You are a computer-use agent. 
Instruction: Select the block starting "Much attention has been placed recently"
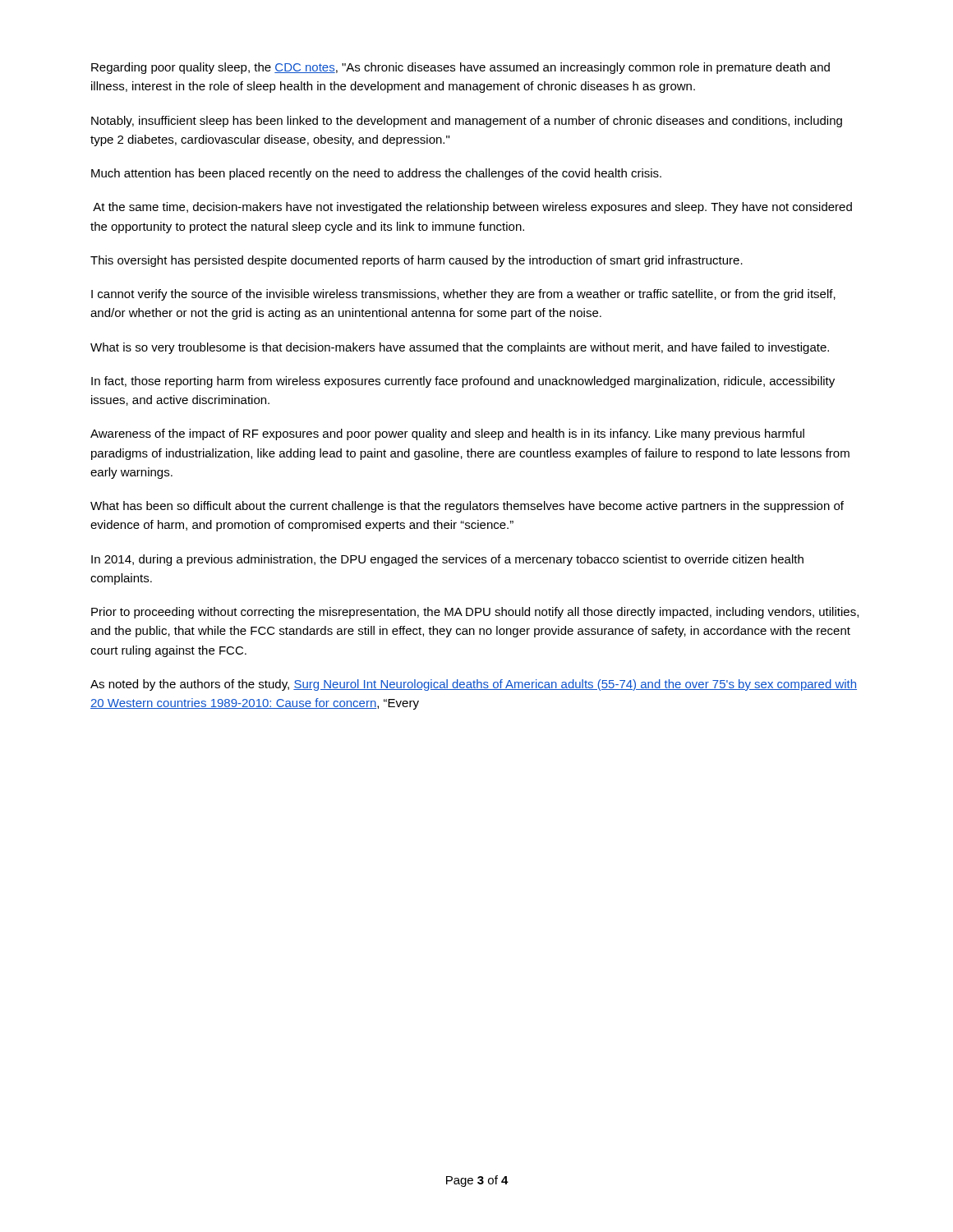pos(376,173)
